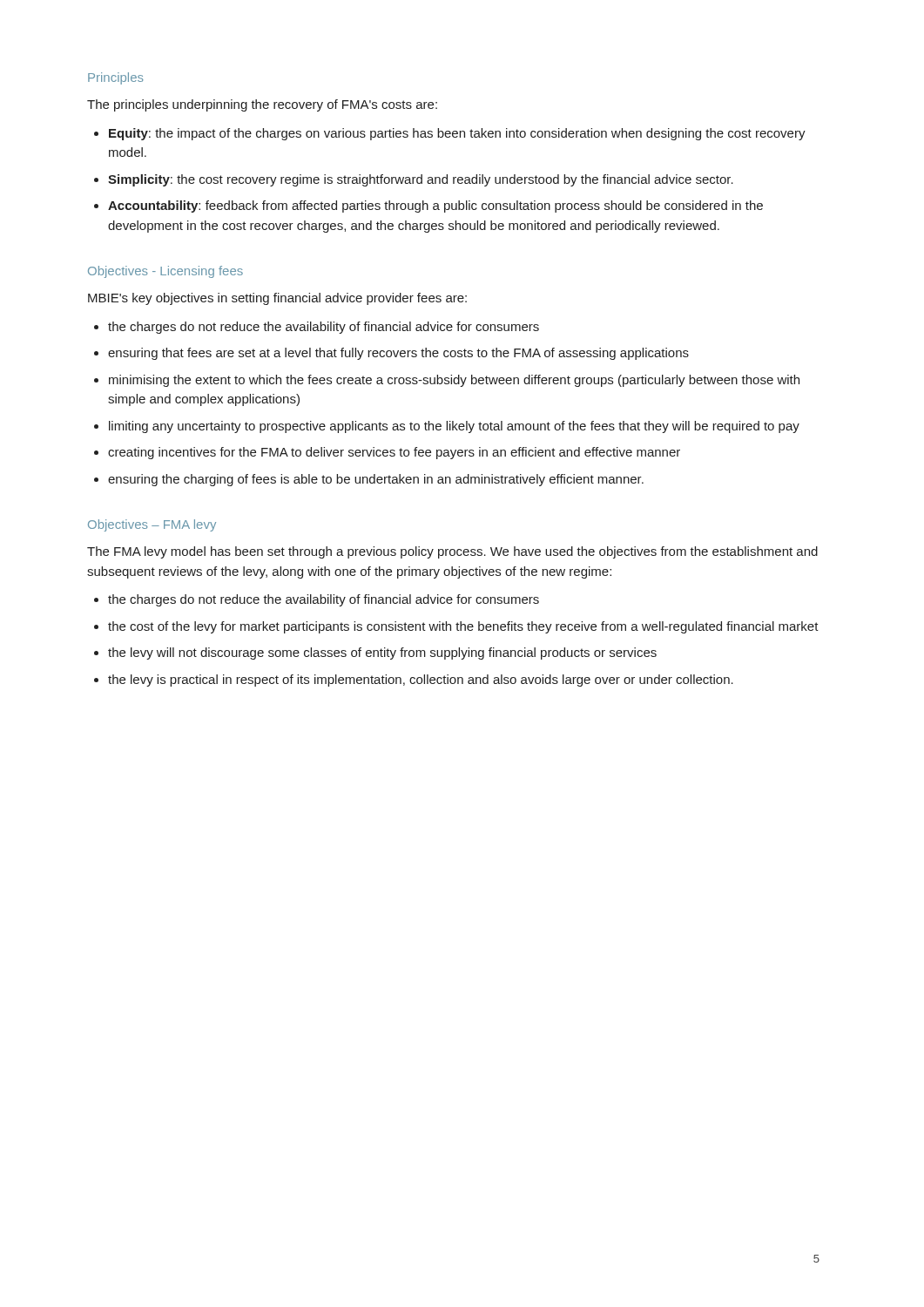This screenshot has height=1307, width=924.
Task: Find the list item that says "the cost of the levy for market participants"
Action: [463, 626]
